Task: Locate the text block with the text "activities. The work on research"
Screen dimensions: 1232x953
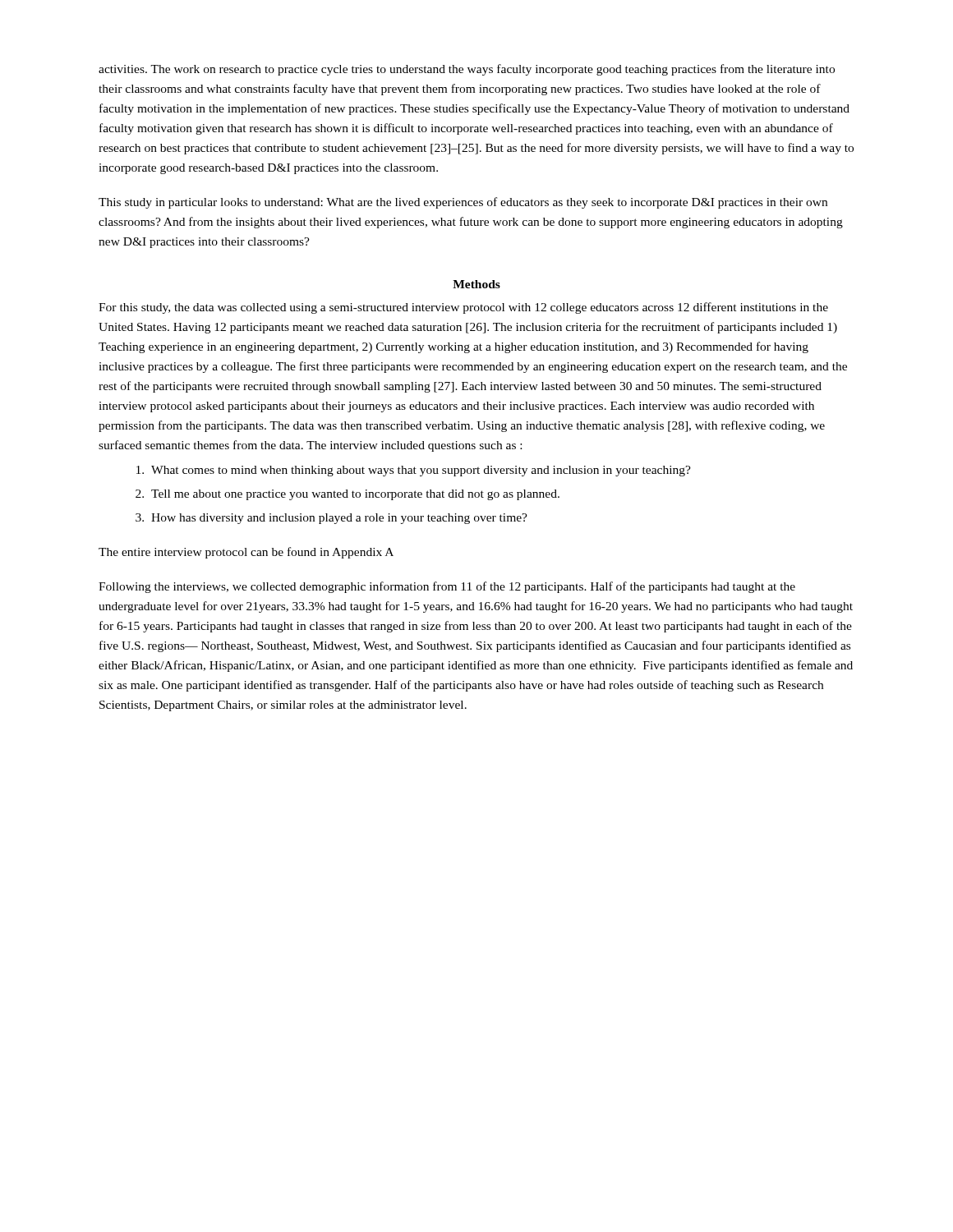Action: click(476, 118)
